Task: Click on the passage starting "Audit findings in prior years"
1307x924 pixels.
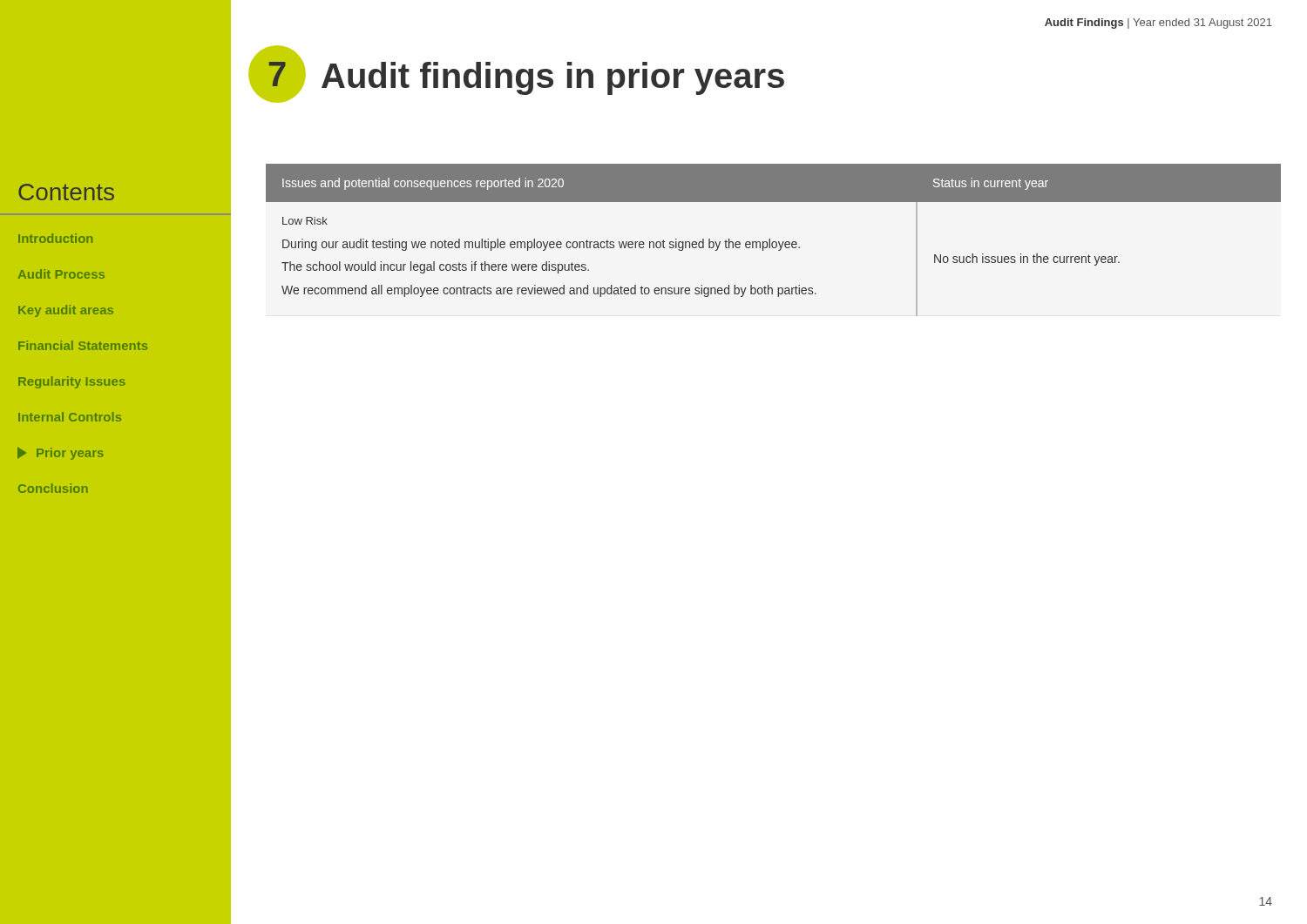Action: tap(553, 76)
